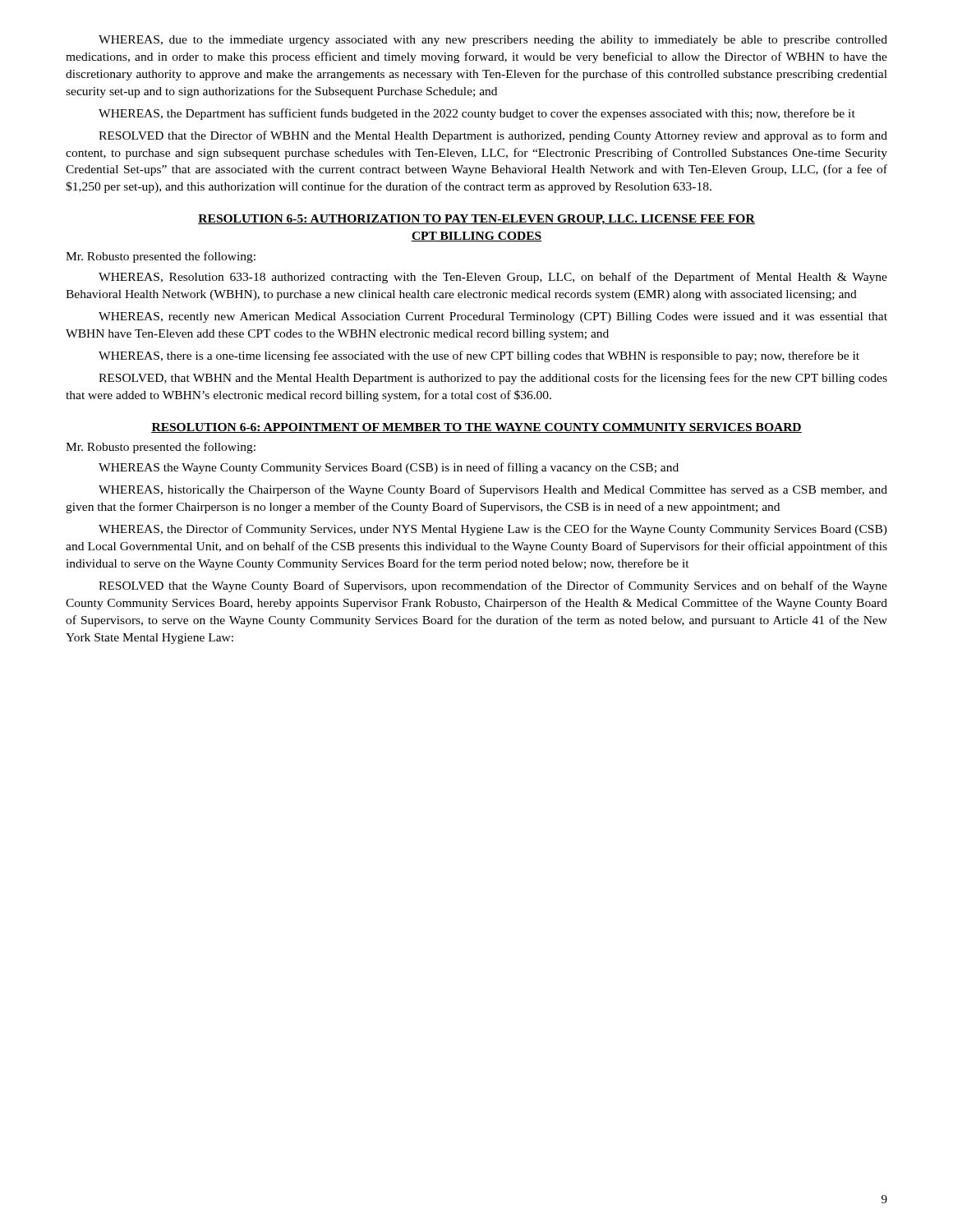Locate the element starting "WHEREAS the Wayne County"
Screen dimensions: 1232x953
click(x=476, y=468)
